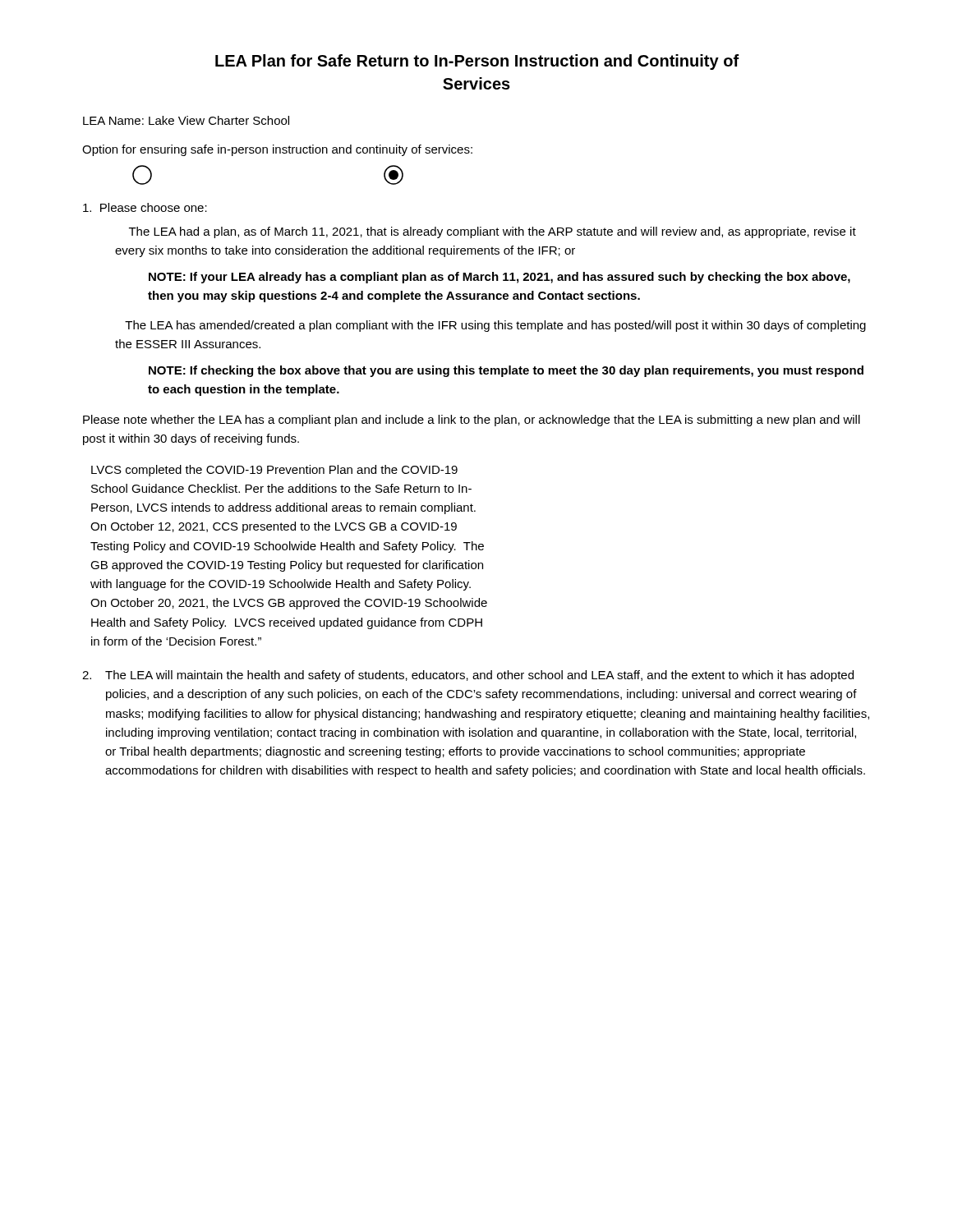Locate the text block that says "LVCS completed the COVID-19"
The width and height of the screenshot is (953, 1232).
[x=289, y=555]
